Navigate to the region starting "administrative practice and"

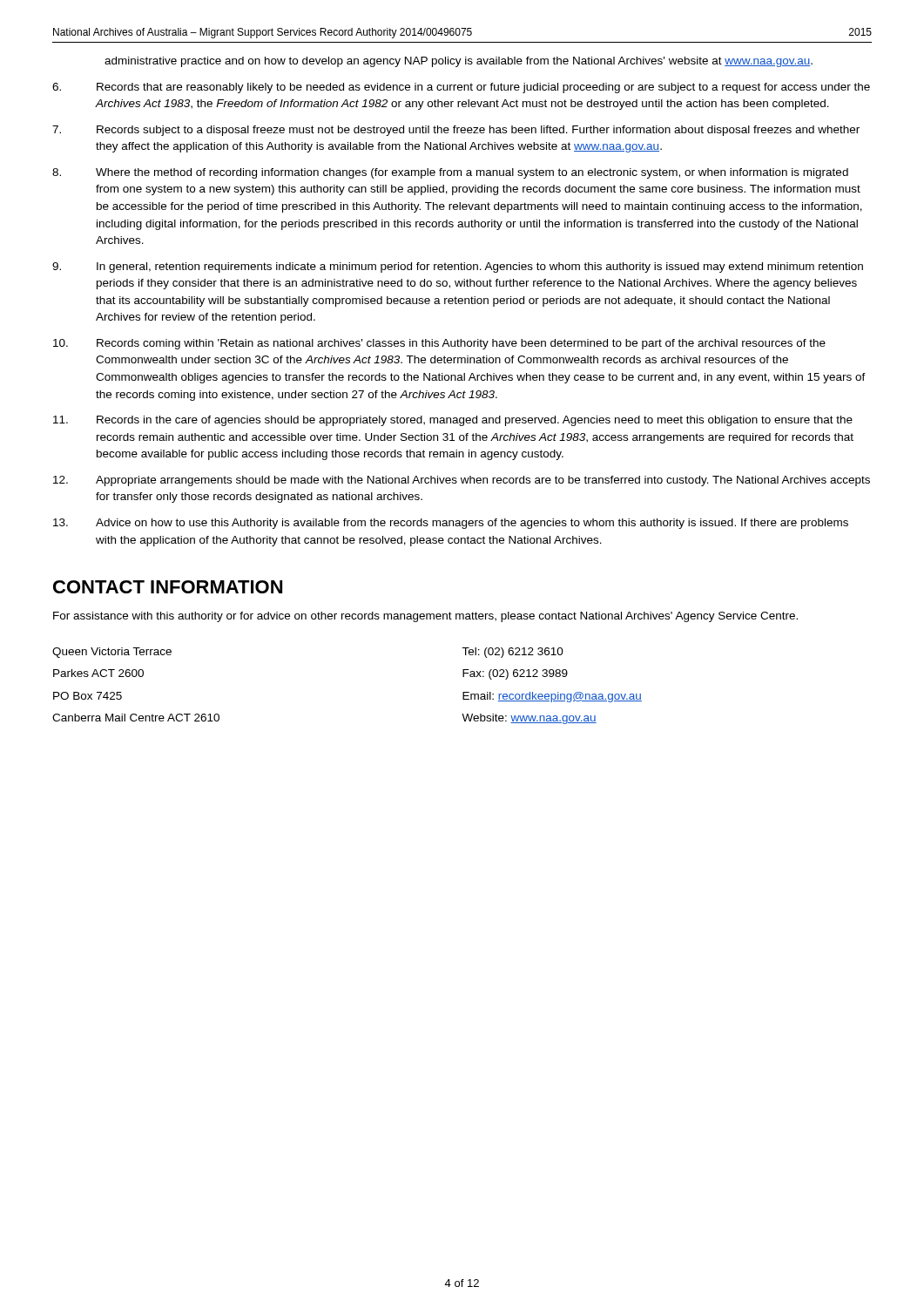pyautogui.click(x=459, y=61)
